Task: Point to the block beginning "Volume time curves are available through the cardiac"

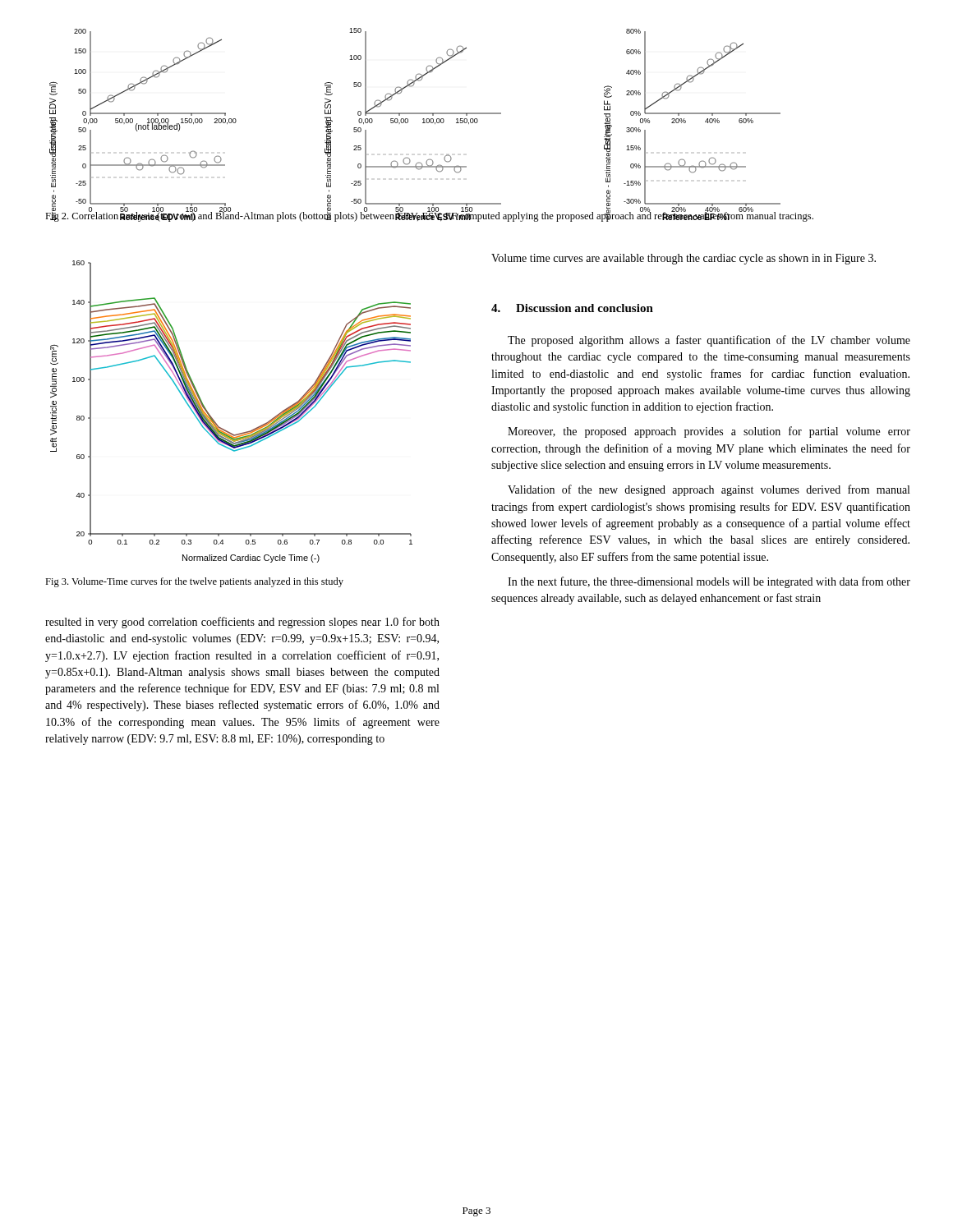Action: coord(684,258)
